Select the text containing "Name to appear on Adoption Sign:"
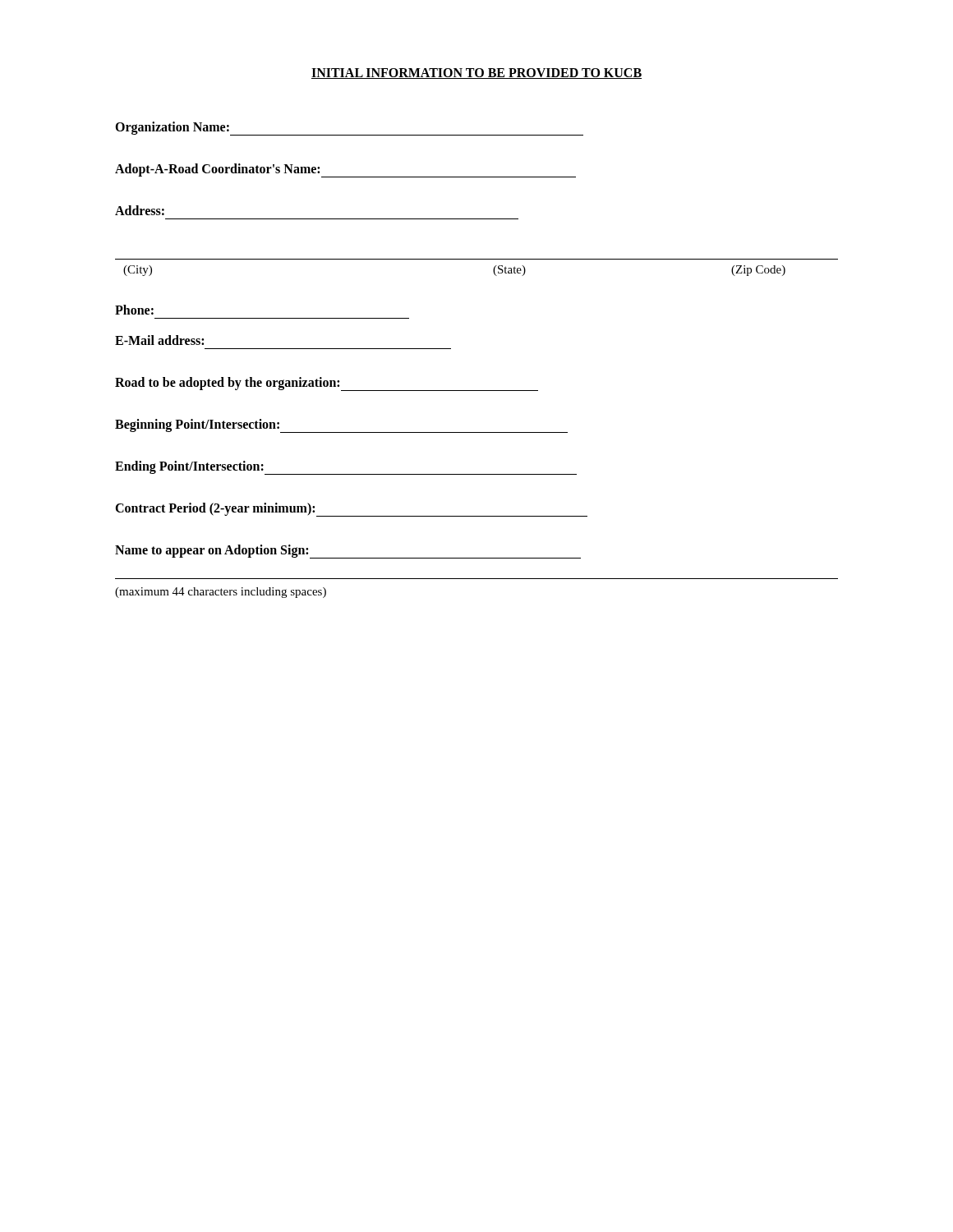 click(x=348, y=551)
